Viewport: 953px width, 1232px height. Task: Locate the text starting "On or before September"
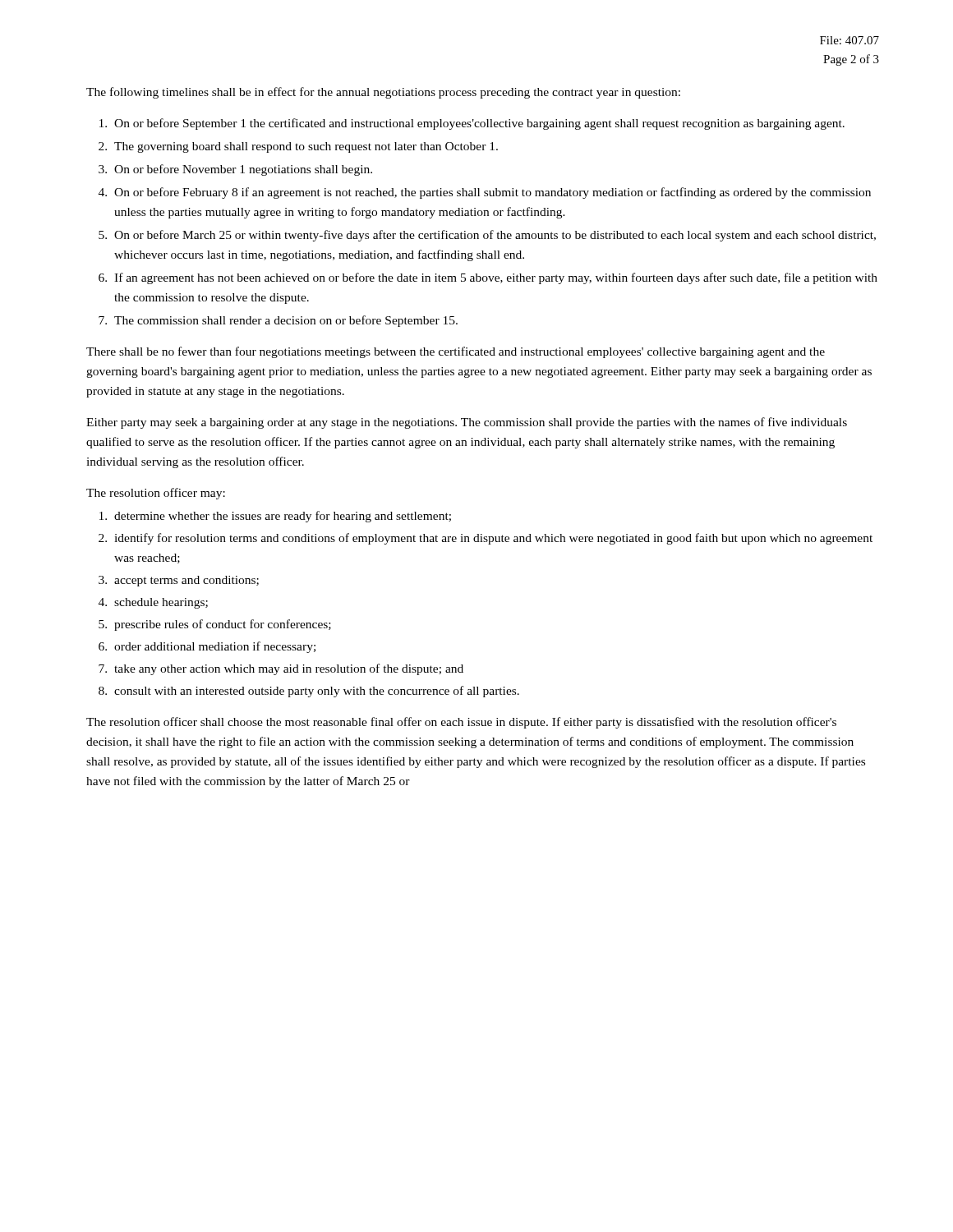point(480,123)
